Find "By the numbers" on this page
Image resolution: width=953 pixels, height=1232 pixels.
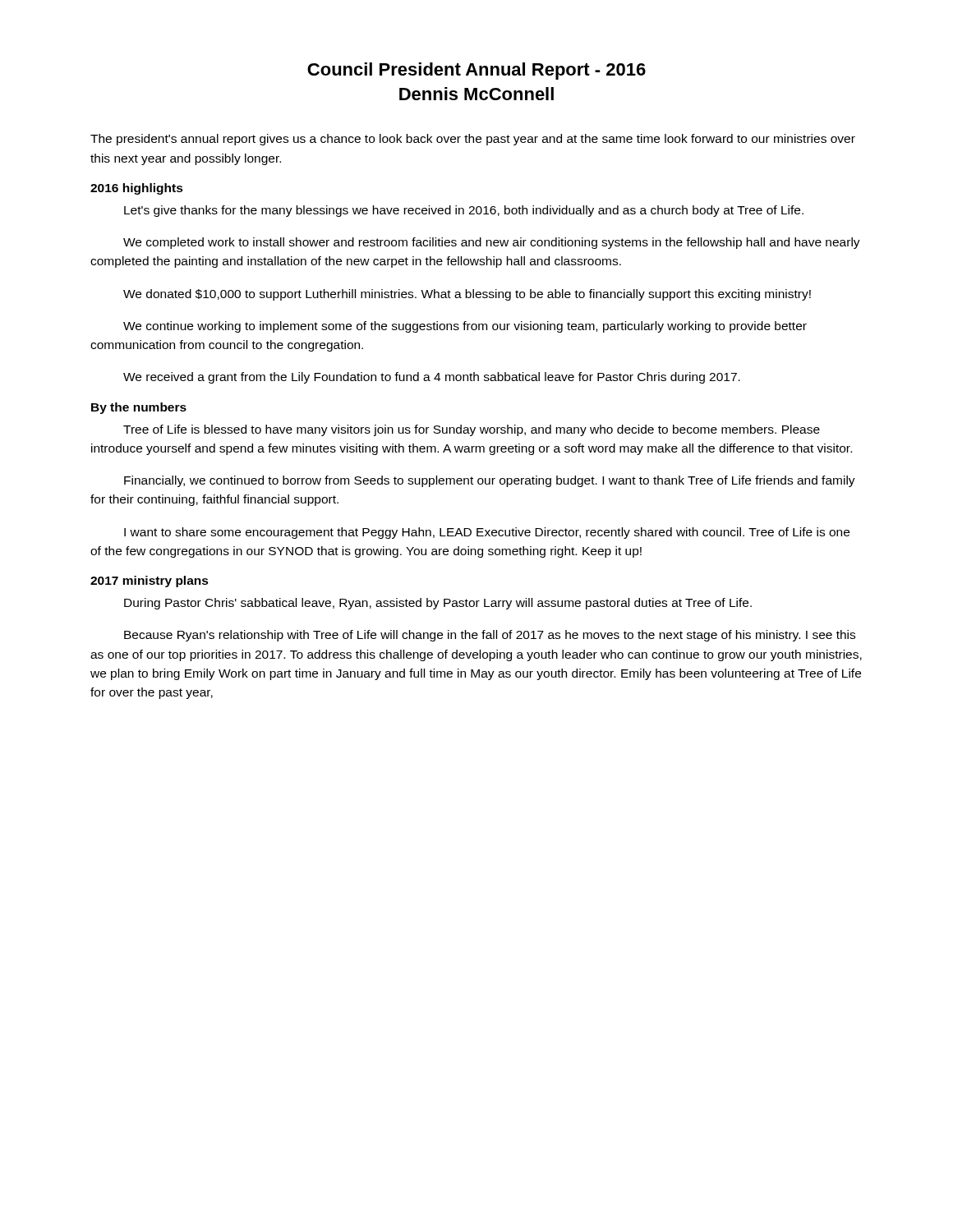[138, 407]
